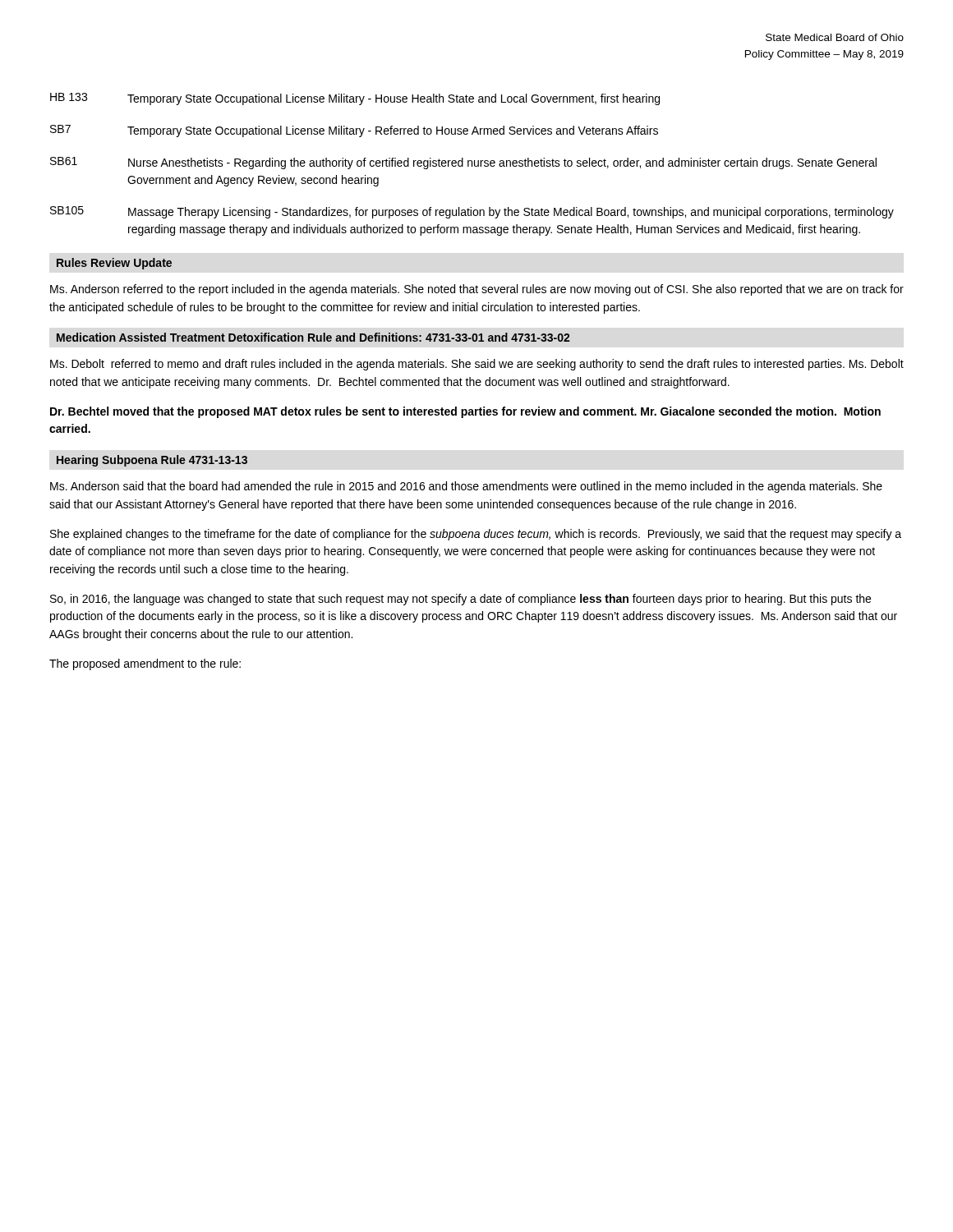Locate the block starting "Ms. Anderson referred to the report included"
Image resolution: width=953 pixels, height=1232 pixels.
(x=476, y=298)
